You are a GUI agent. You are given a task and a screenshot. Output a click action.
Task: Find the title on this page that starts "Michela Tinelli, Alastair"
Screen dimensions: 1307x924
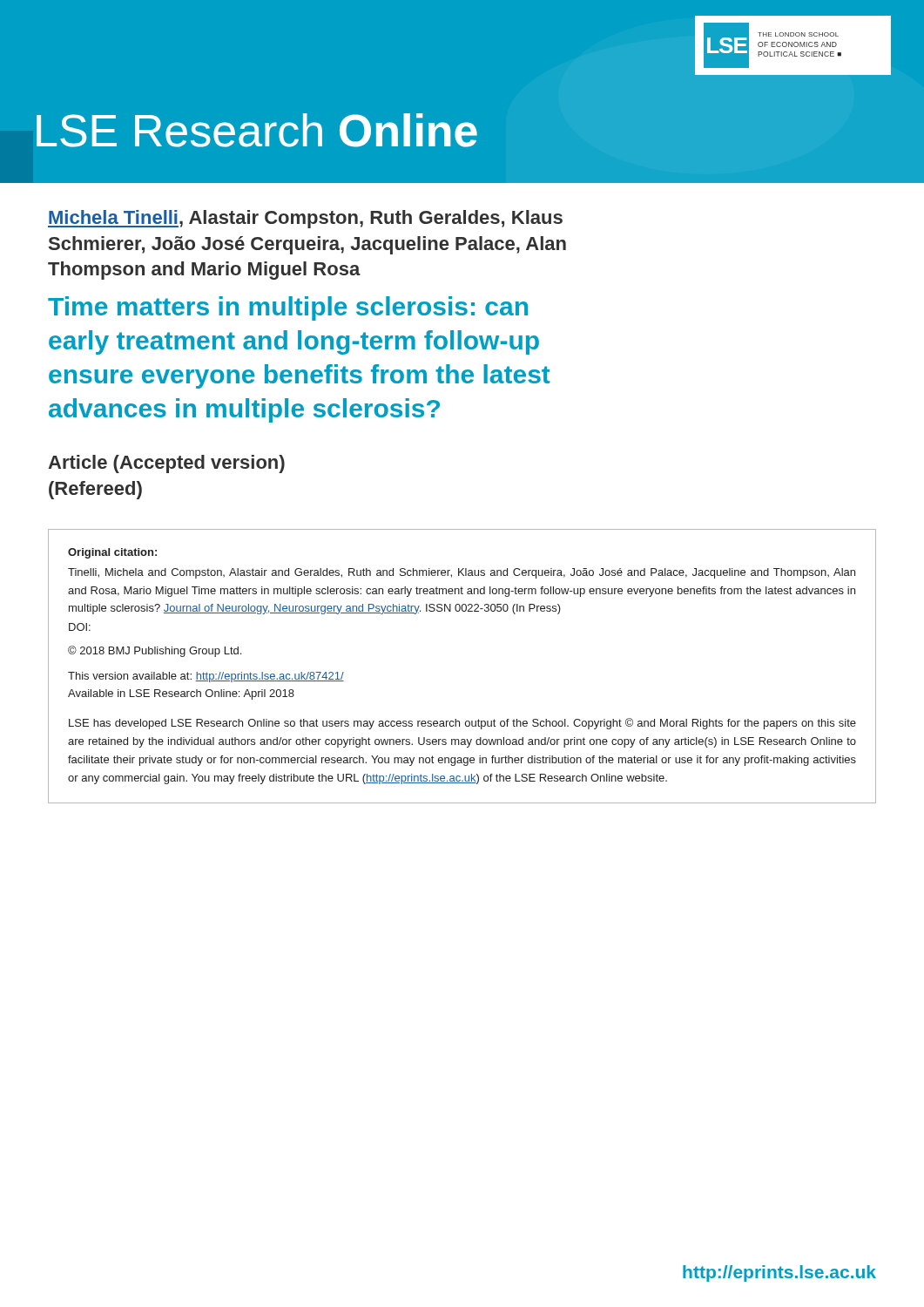[x=307, y=243]
